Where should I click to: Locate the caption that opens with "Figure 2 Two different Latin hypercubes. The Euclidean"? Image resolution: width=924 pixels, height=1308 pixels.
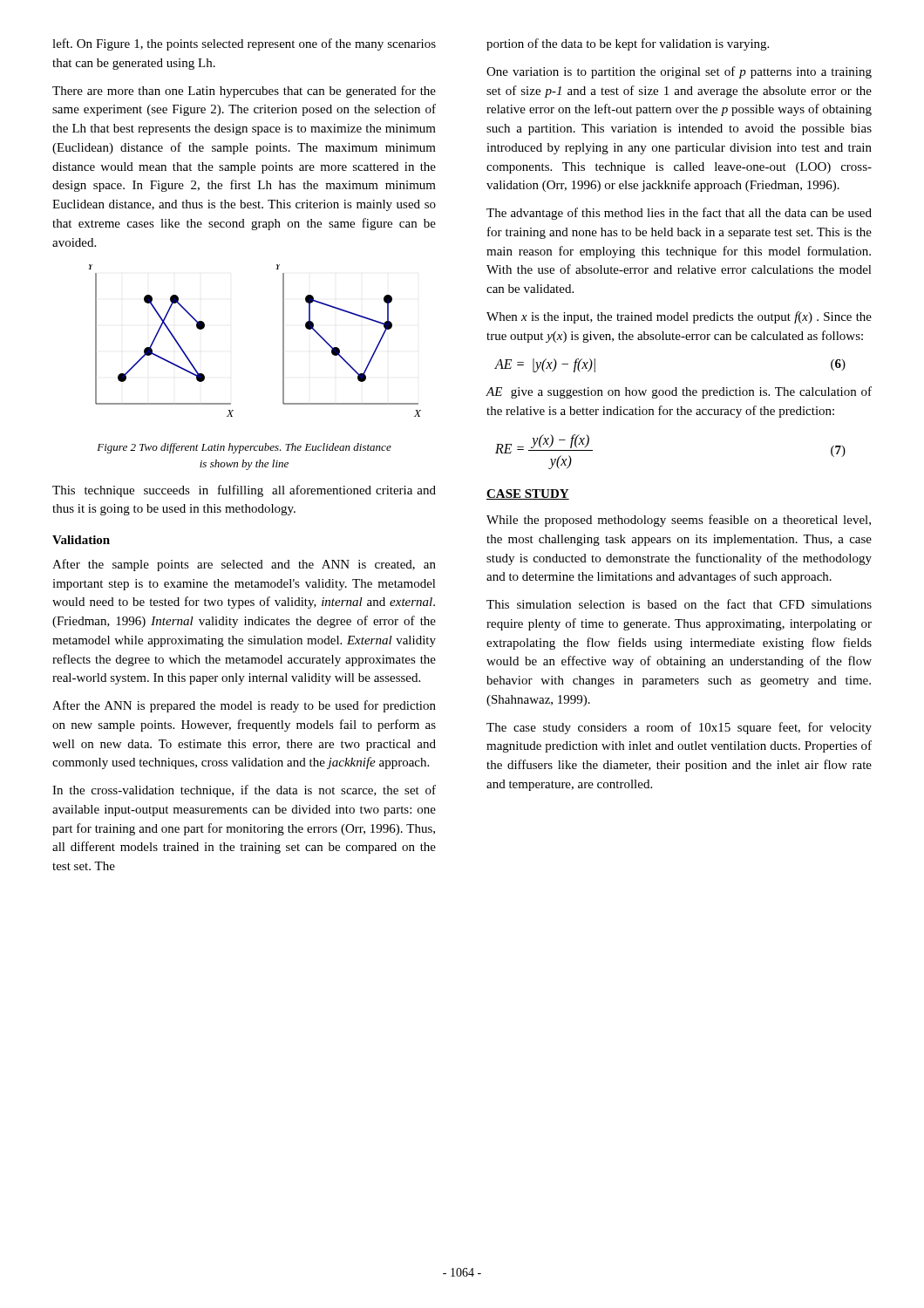244,455
